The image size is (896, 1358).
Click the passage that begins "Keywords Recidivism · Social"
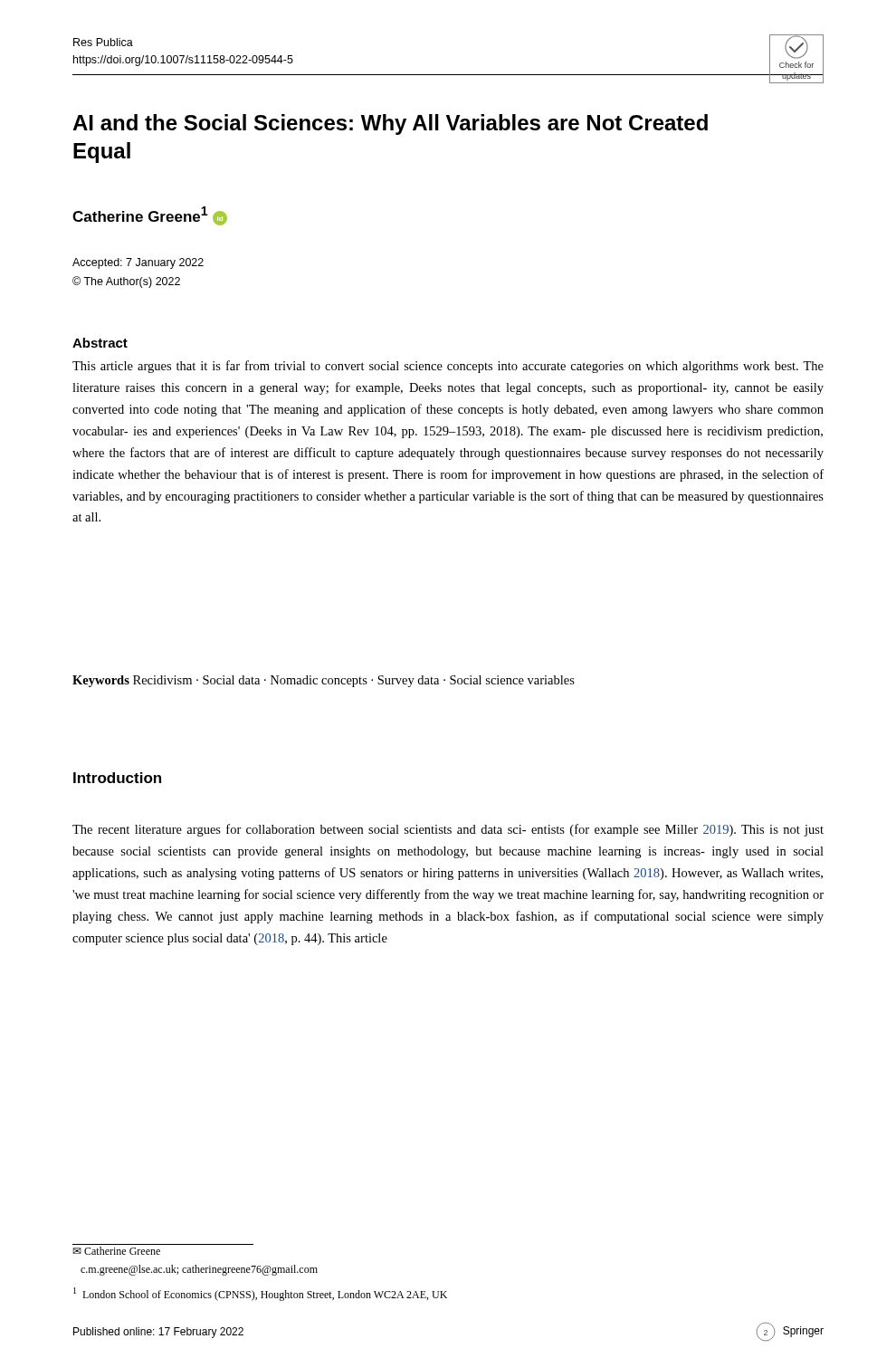pos(448,681)
